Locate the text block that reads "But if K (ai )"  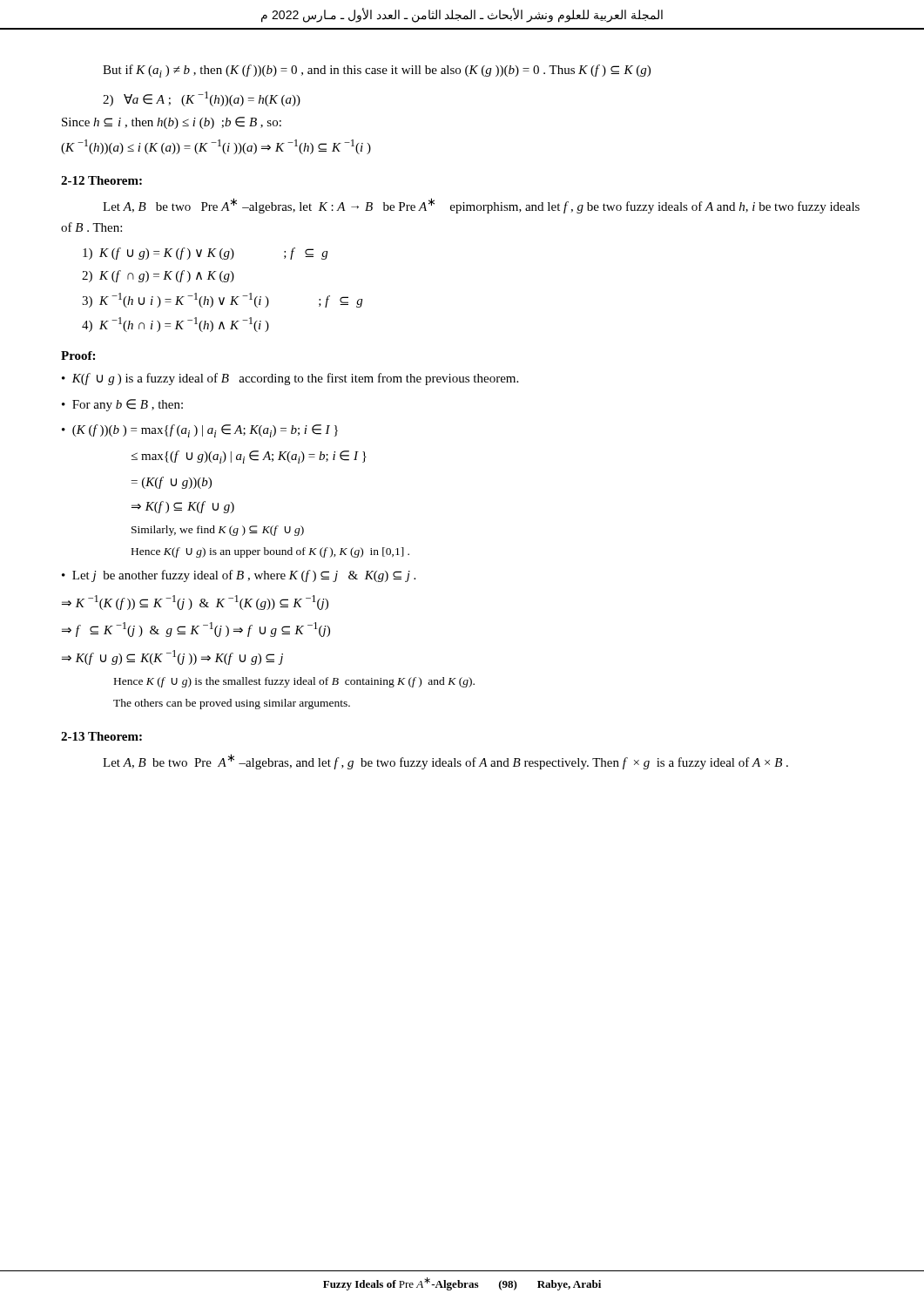pyautogui.click(x=377, y=71)
